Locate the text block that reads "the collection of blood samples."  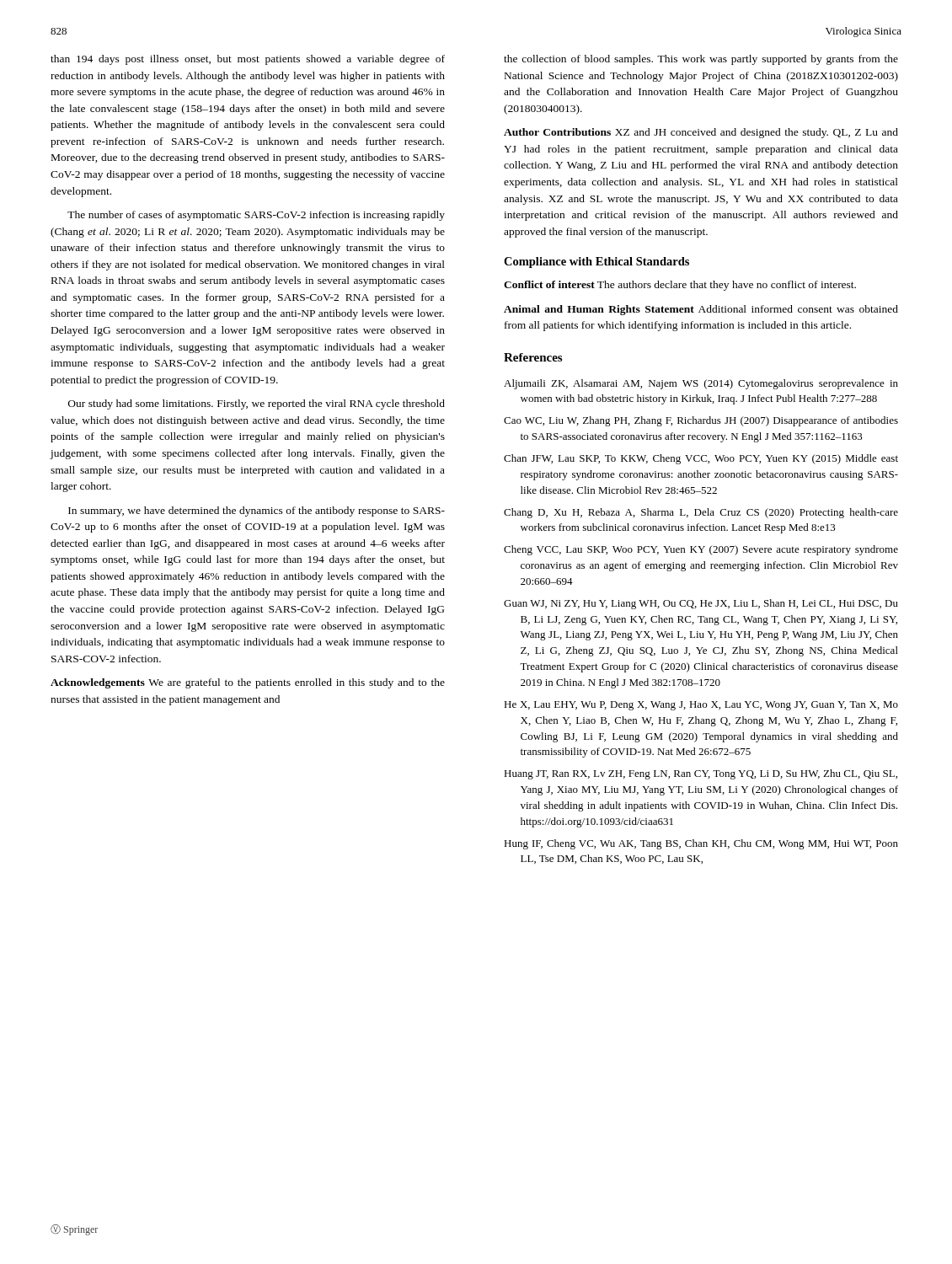coord(701,84)
